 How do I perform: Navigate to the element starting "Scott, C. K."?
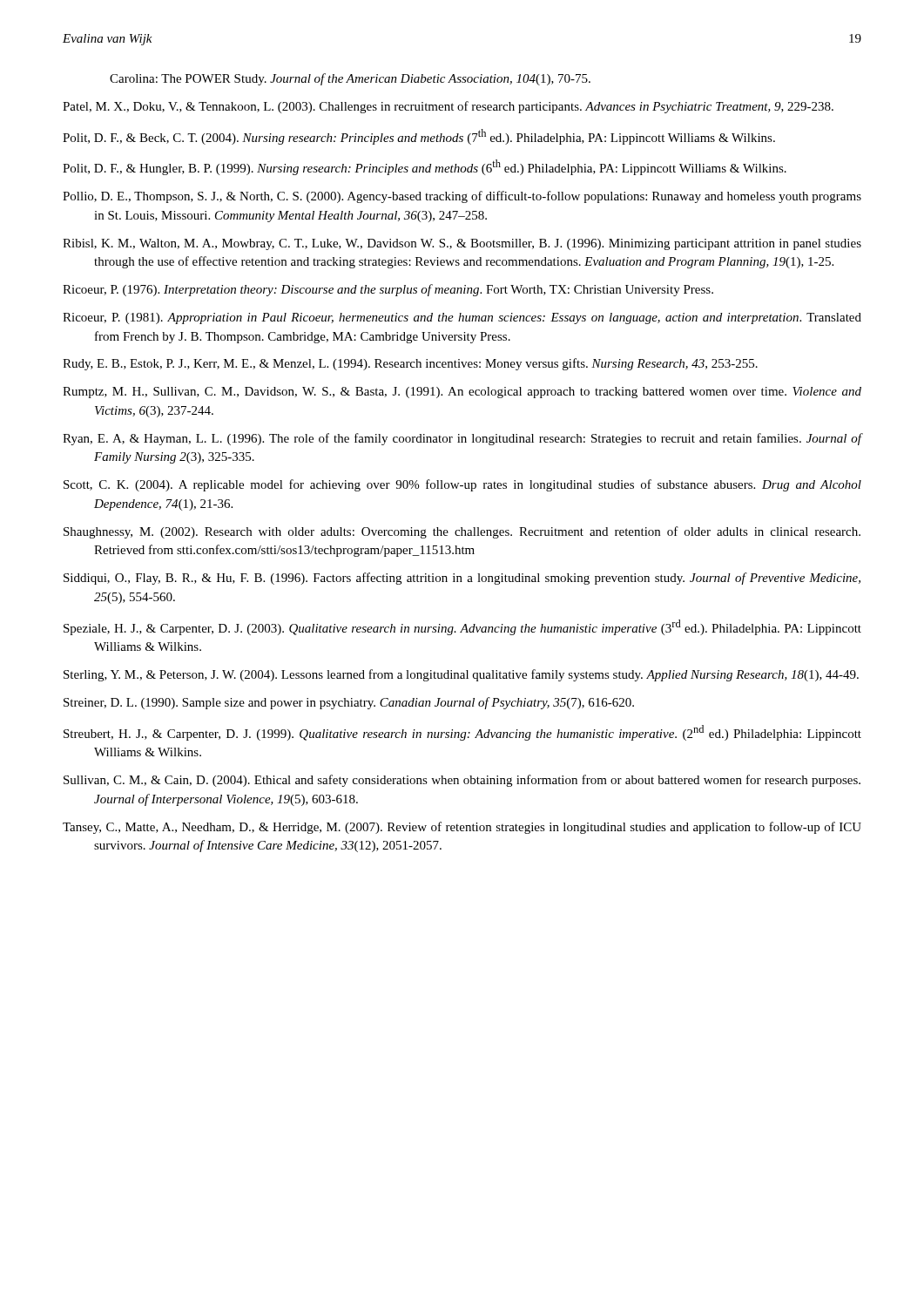point(462,494)
